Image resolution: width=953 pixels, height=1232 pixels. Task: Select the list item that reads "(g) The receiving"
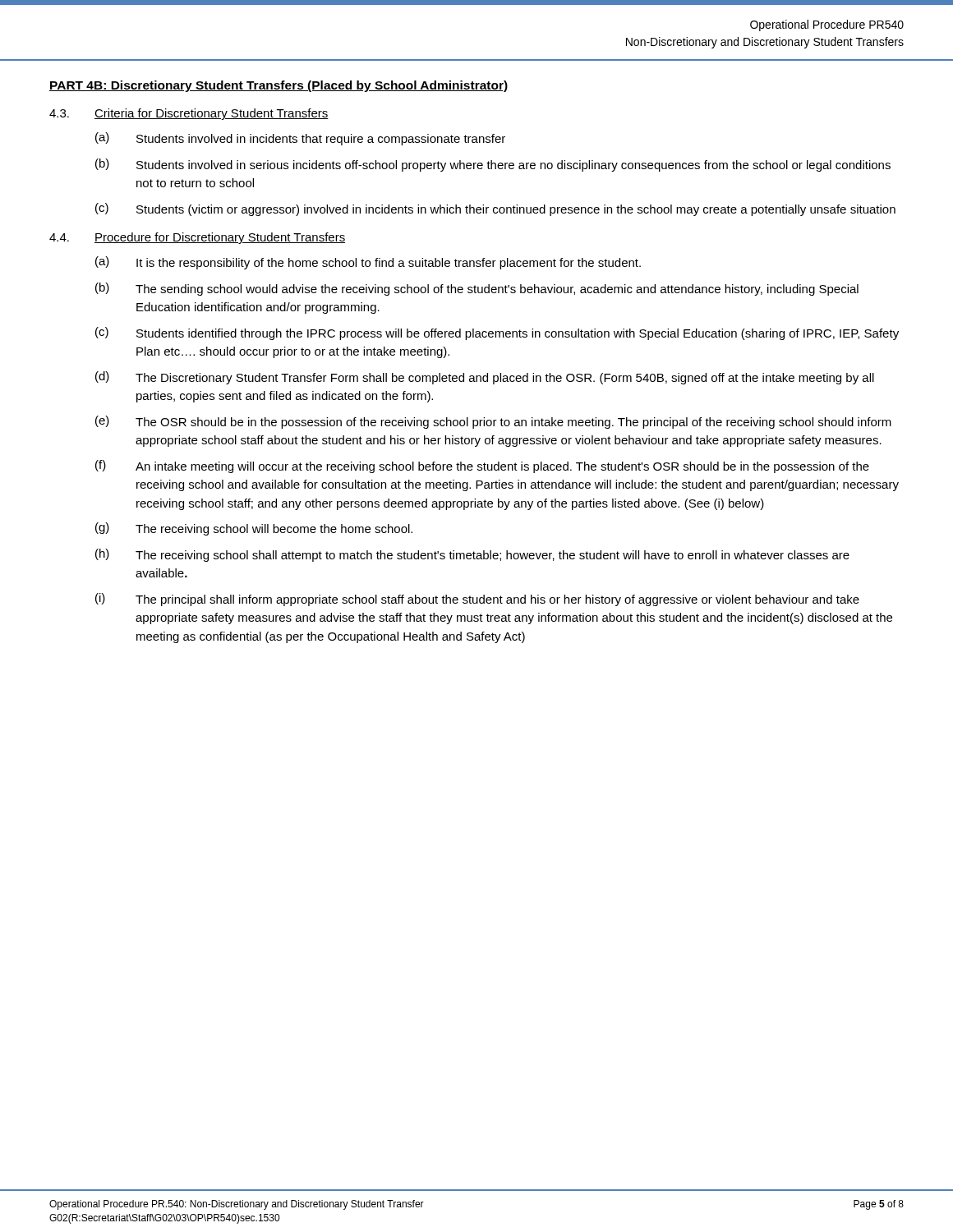(254, 529)
